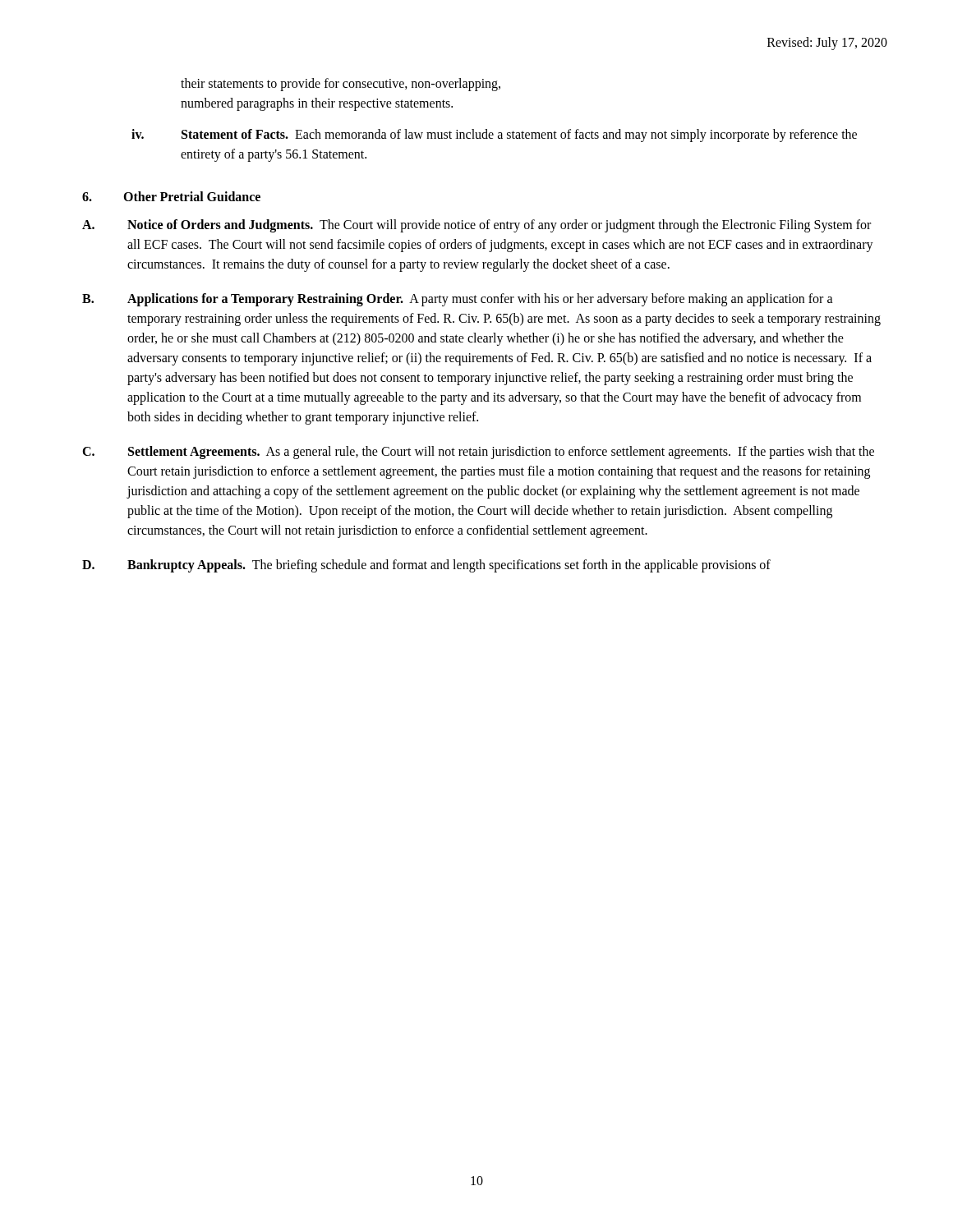953x1232 pixels.
Task: Click on the list item with the text "D. Bankruptcy Appeals."
Action: [485, 565]
